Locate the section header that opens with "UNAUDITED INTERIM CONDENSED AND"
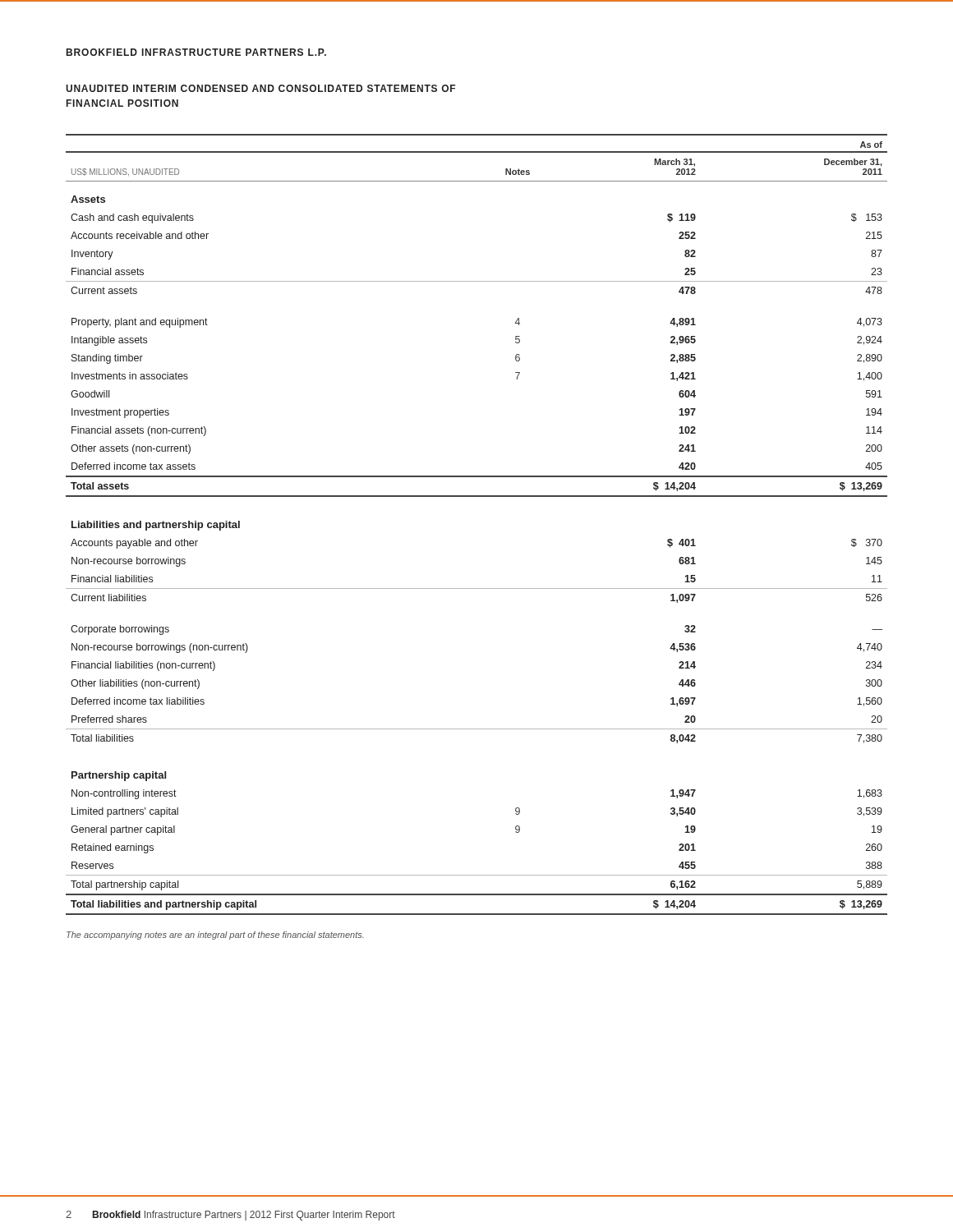The image size is (953, 1232). click(261, 96)
